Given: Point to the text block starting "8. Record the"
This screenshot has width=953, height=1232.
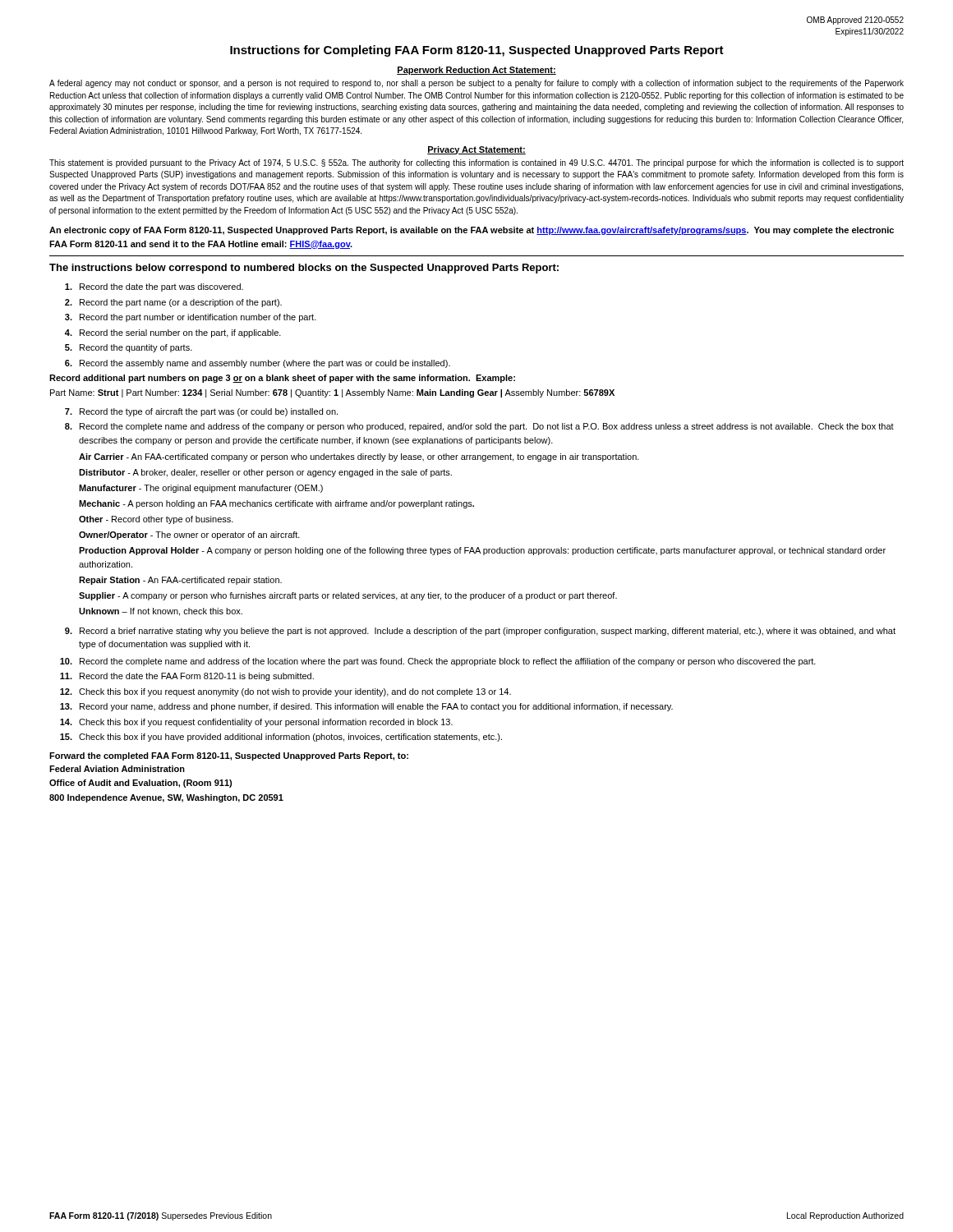Looking at the screenshot, I should pos(476,433).
